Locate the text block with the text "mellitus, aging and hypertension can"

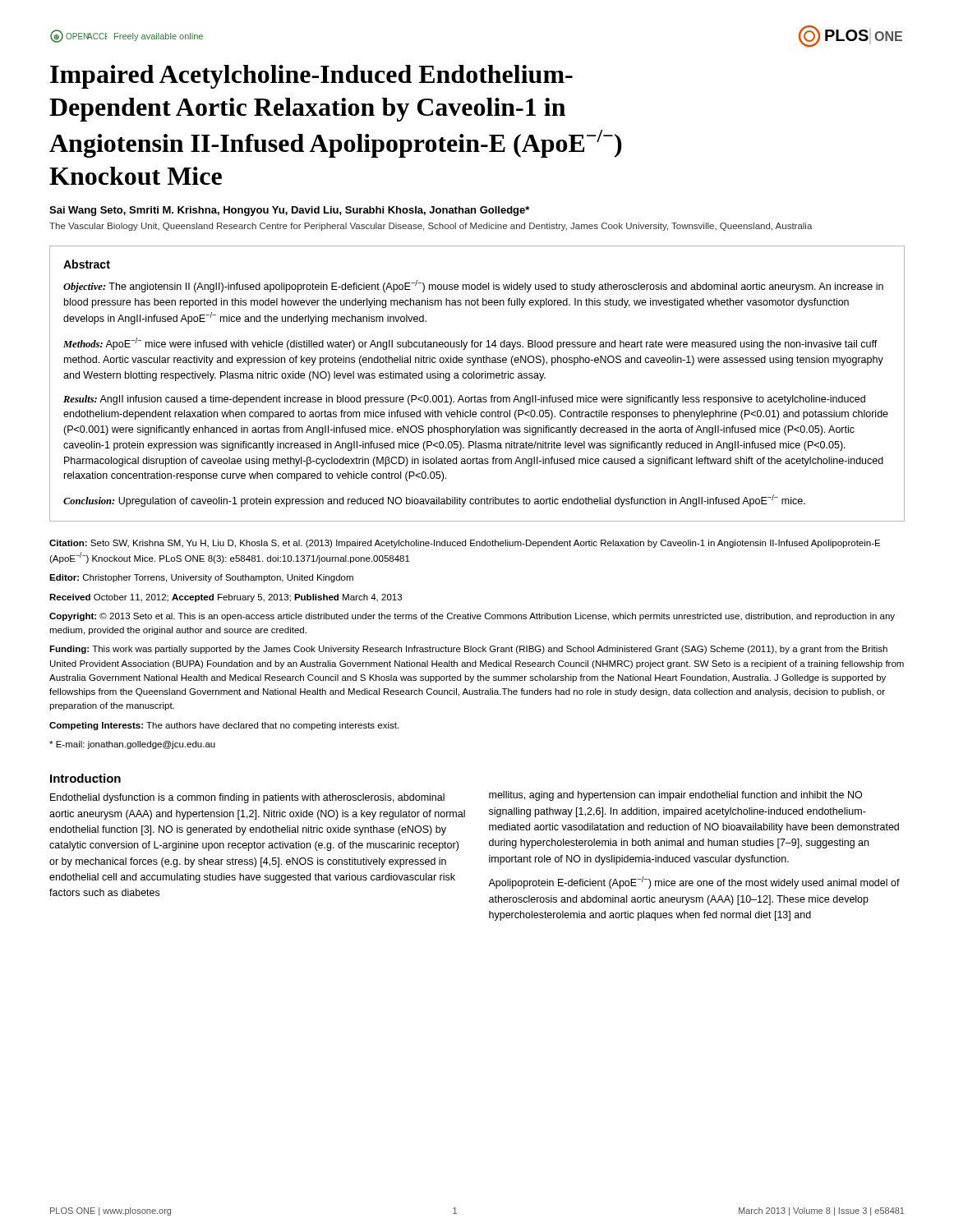(694, 827)
